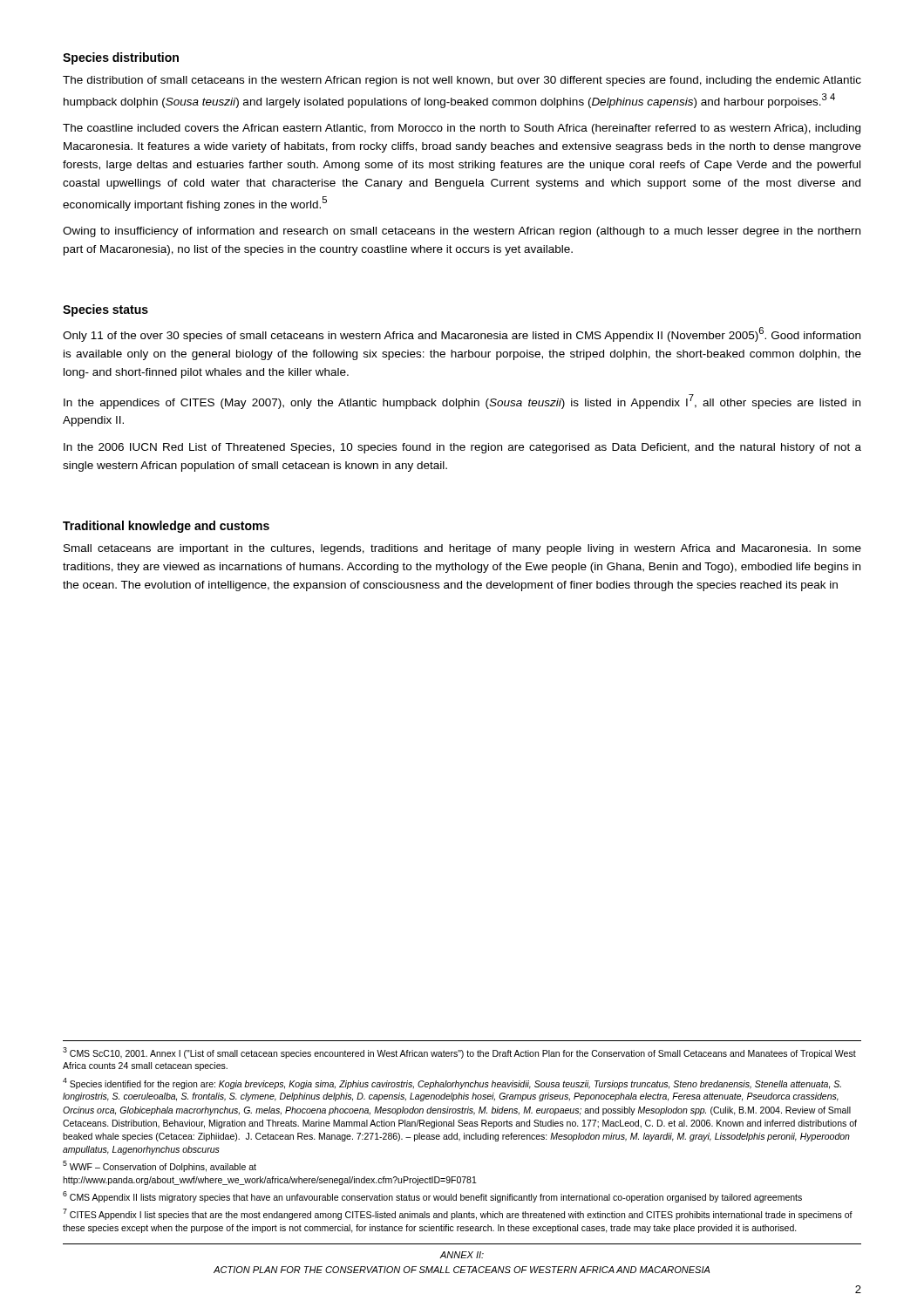Select the text block that says "The distribution of small cetaceans"
Screen dimensions: 1308x924
[462, 90]
